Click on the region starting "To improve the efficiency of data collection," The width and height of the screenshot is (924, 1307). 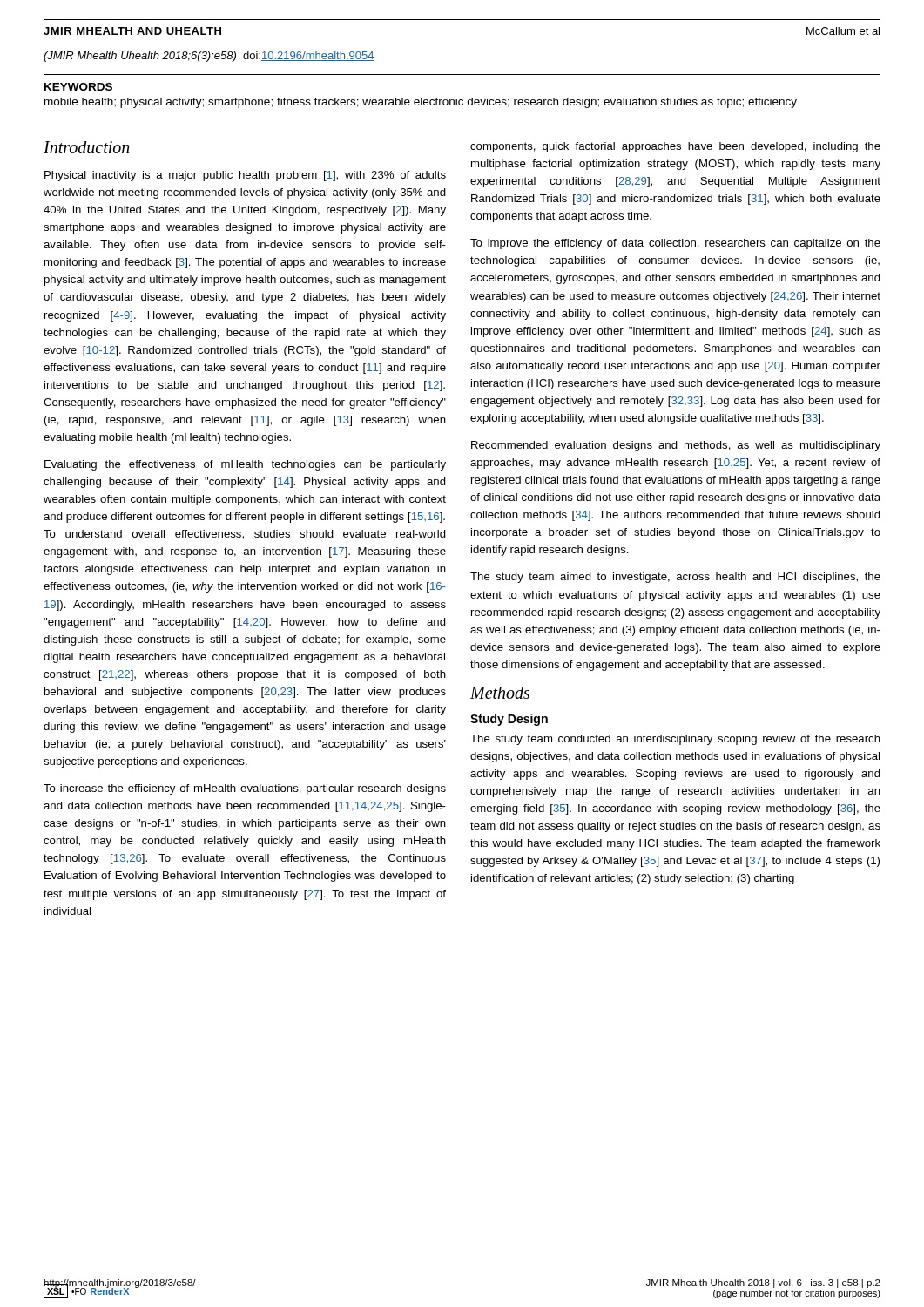click(x=675, y=330)
